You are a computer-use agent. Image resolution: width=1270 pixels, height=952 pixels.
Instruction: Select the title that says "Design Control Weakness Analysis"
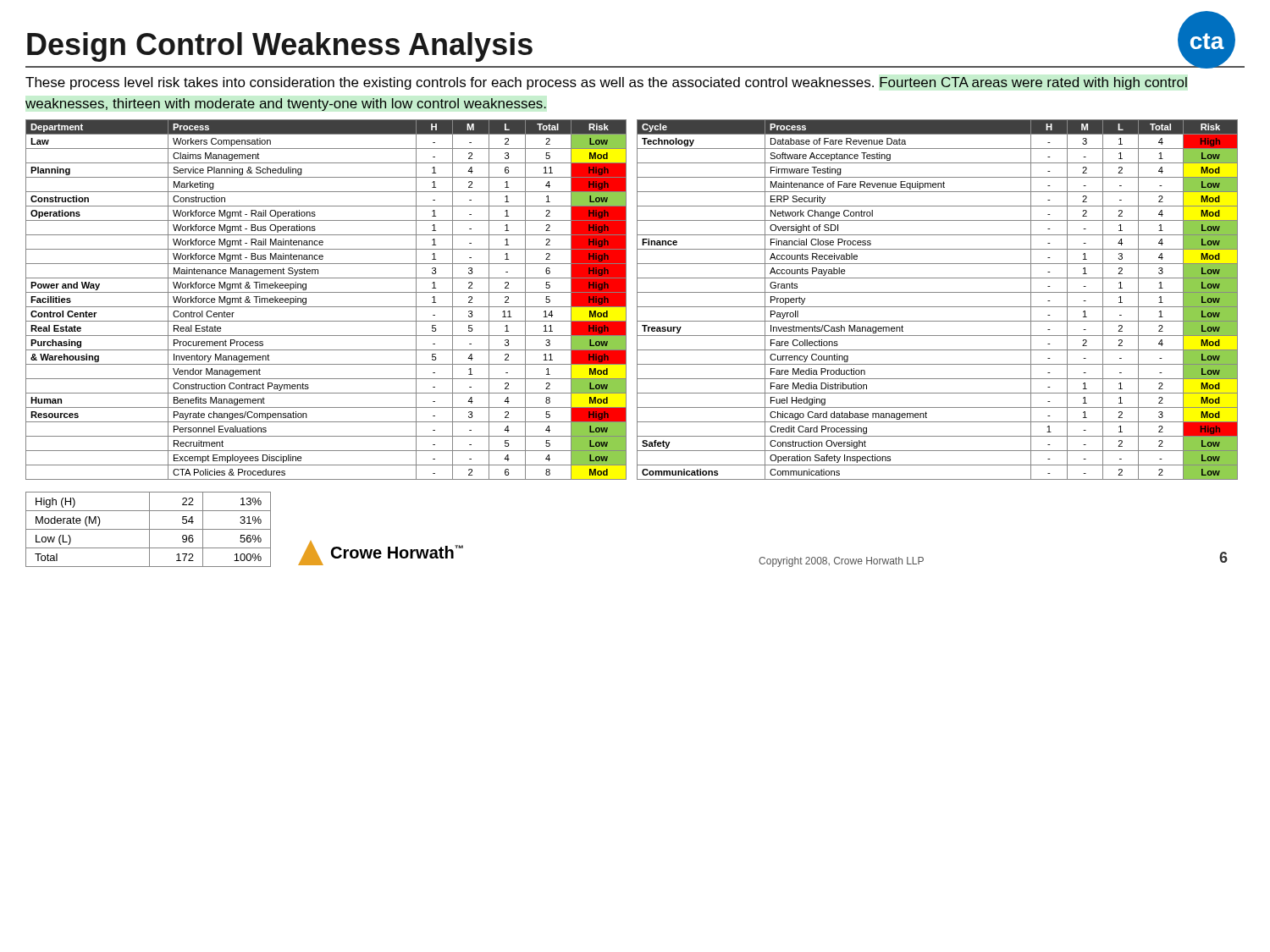279,44
